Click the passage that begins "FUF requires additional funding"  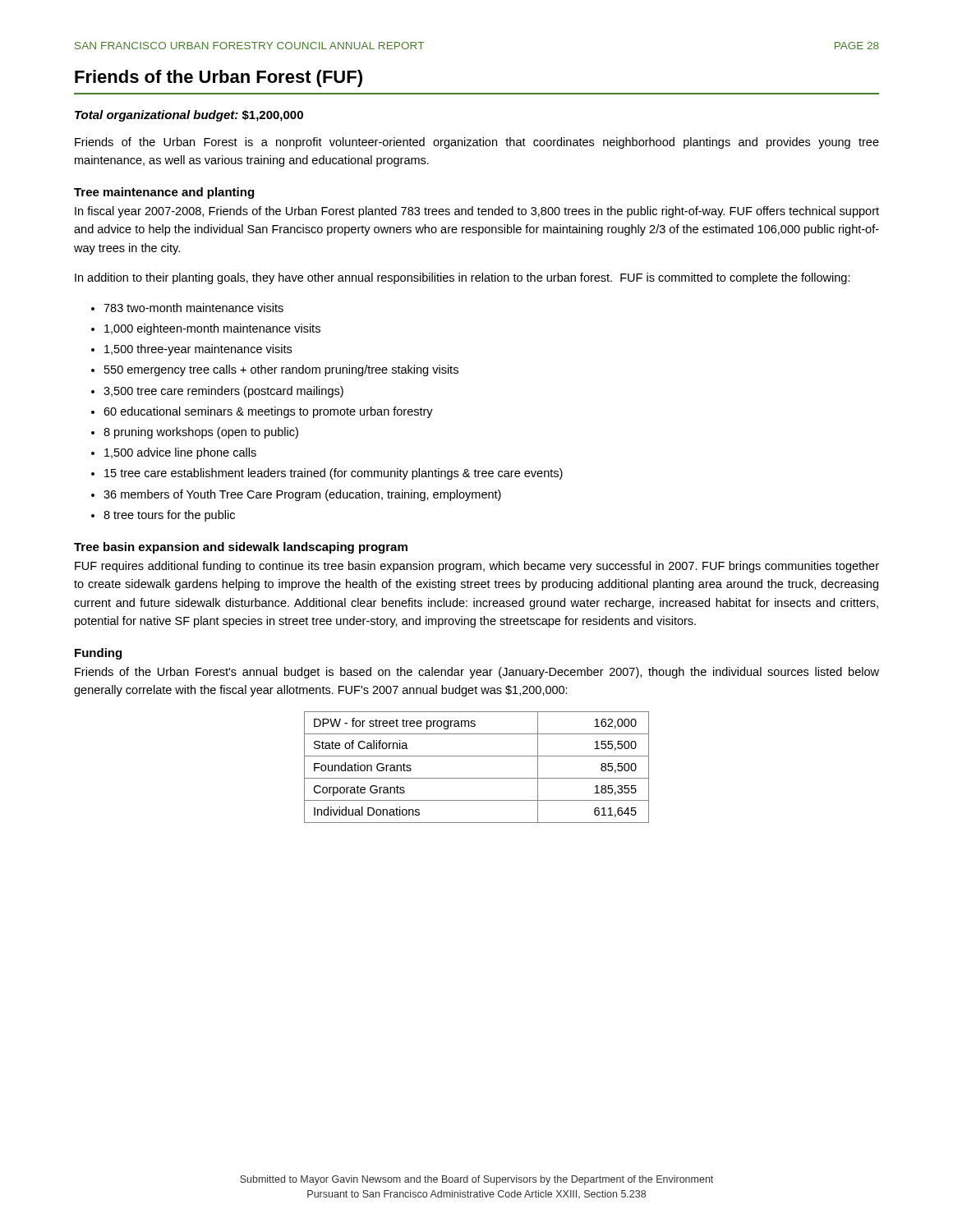tap(476, 593)
